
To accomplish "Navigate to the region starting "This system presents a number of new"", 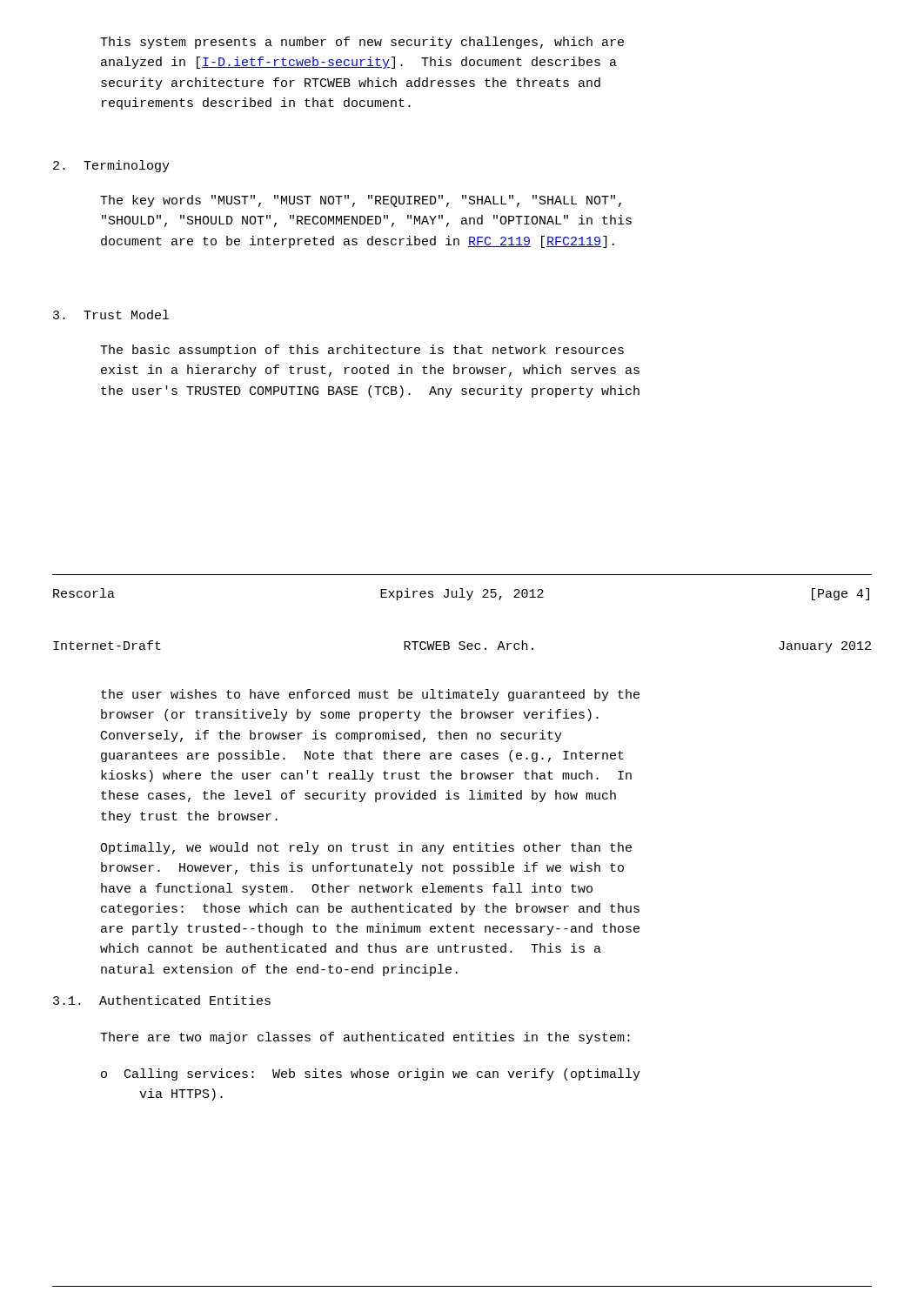I will click(362, 73).
